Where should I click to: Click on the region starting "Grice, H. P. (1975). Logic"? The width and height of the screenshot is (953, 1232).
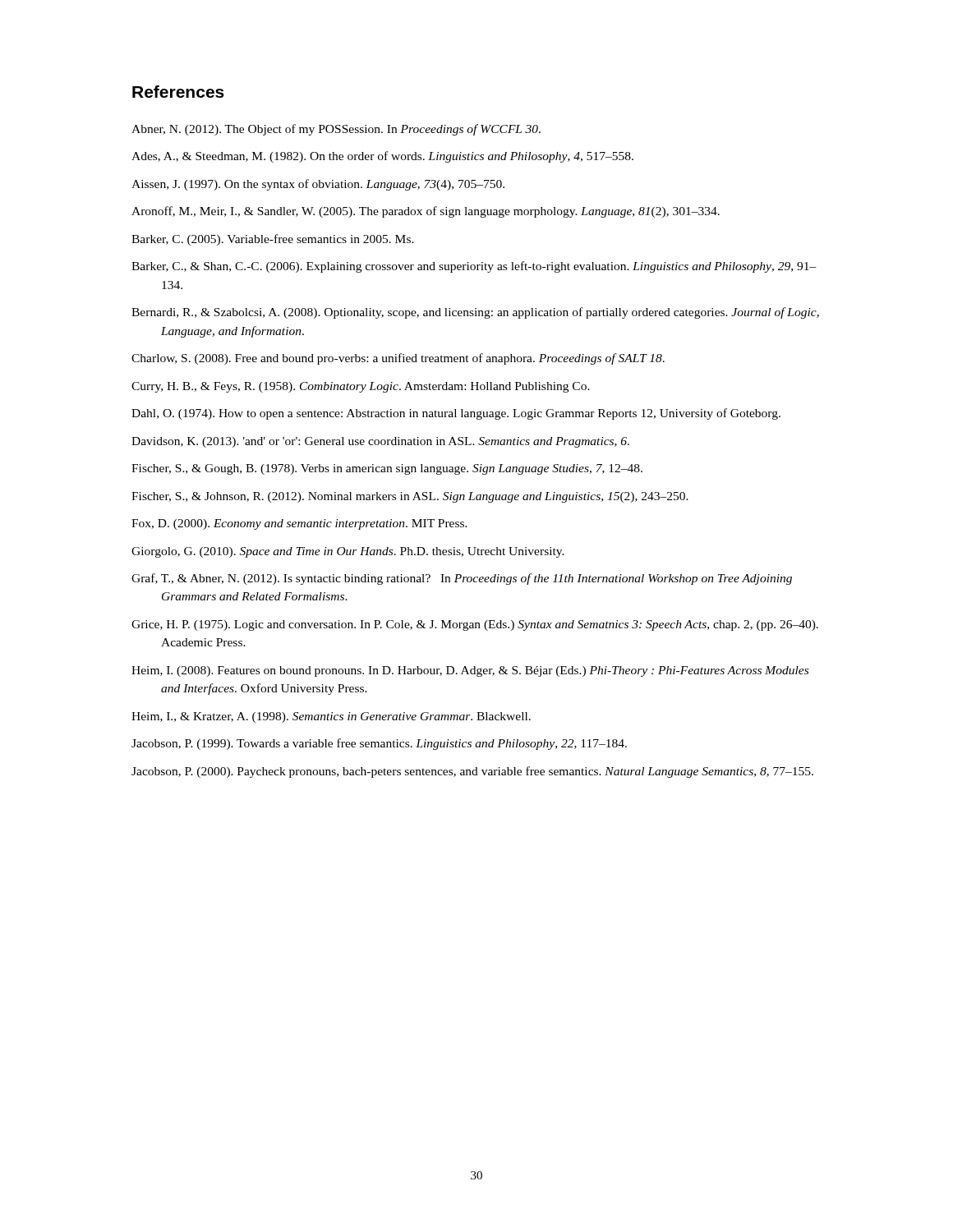click(475, 633)
